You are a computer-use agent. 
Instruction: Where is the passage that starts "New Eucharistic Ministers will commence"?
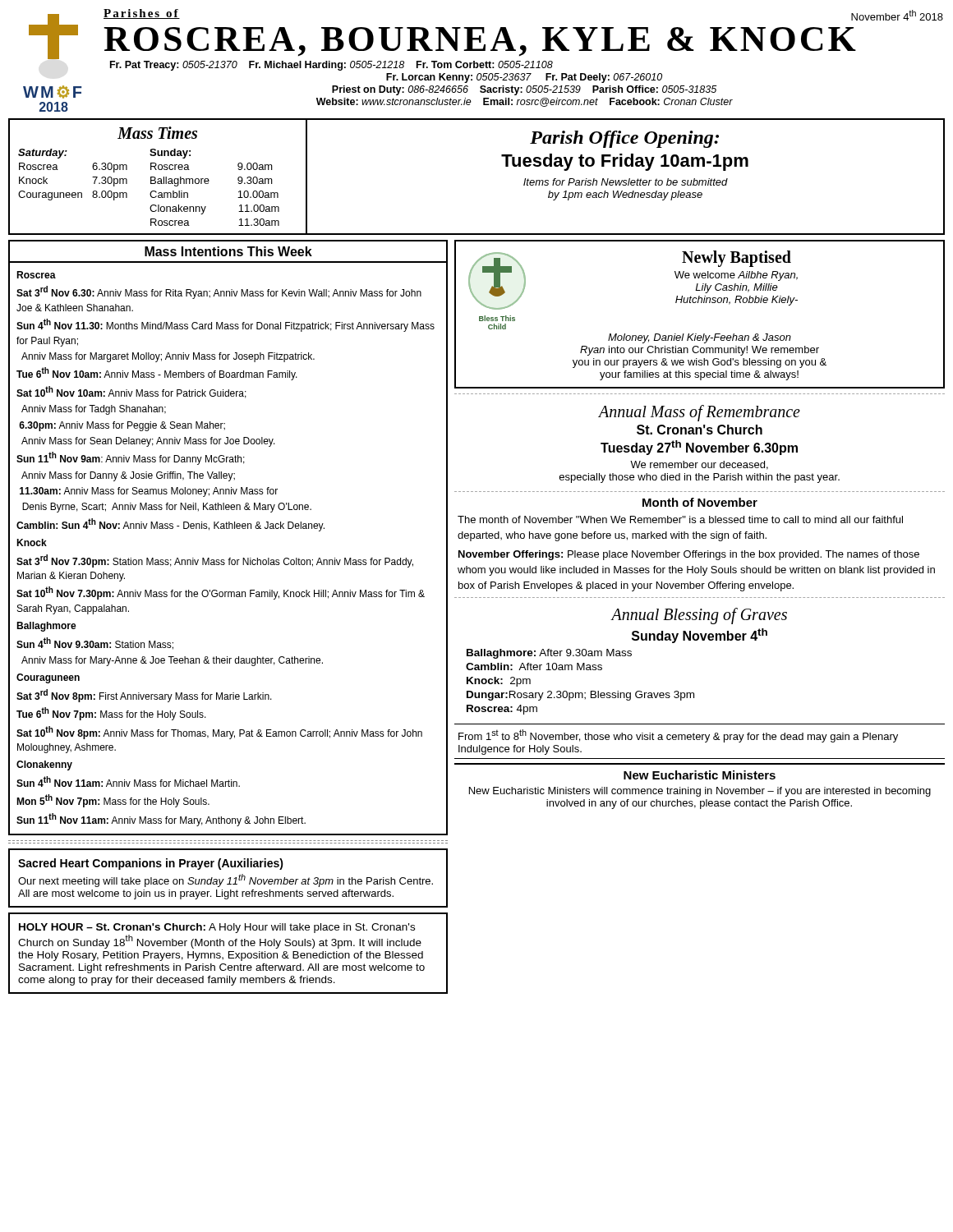pos(700,797)
